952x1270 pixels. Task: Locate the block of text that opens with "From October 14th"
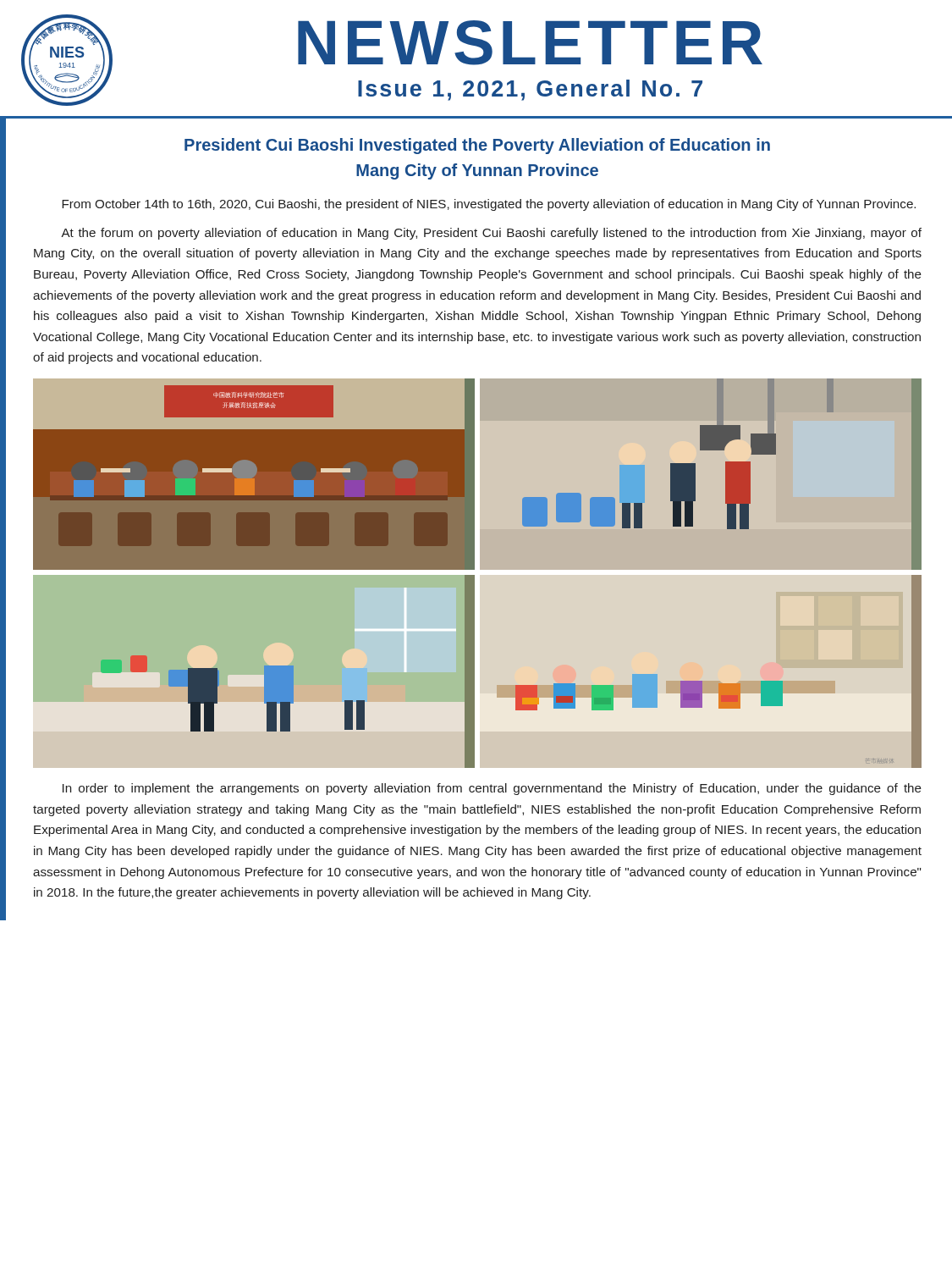click(x=489, y=204)
